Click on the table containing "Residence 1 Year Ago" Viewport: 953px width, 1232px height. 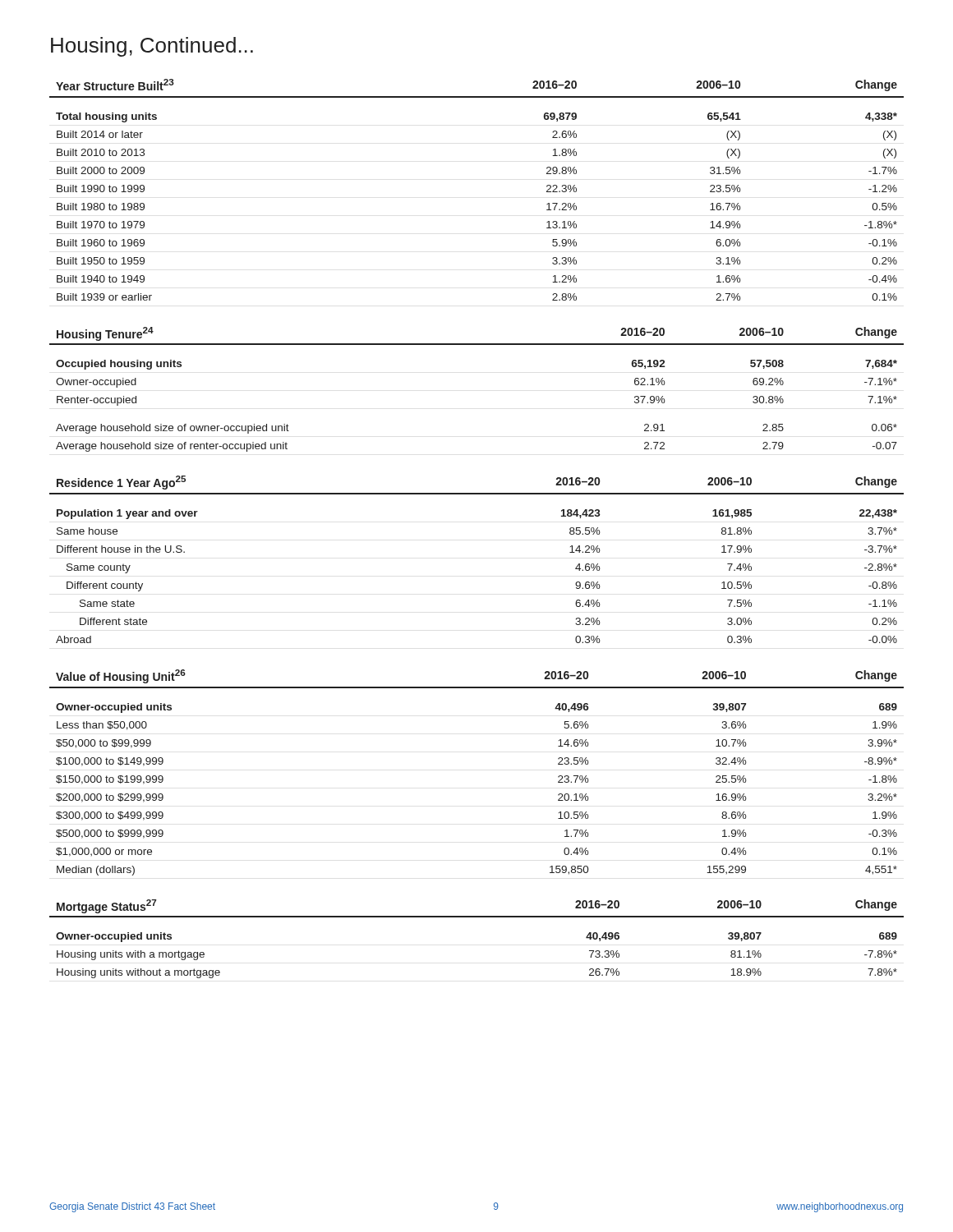click(x=476, y=559)
